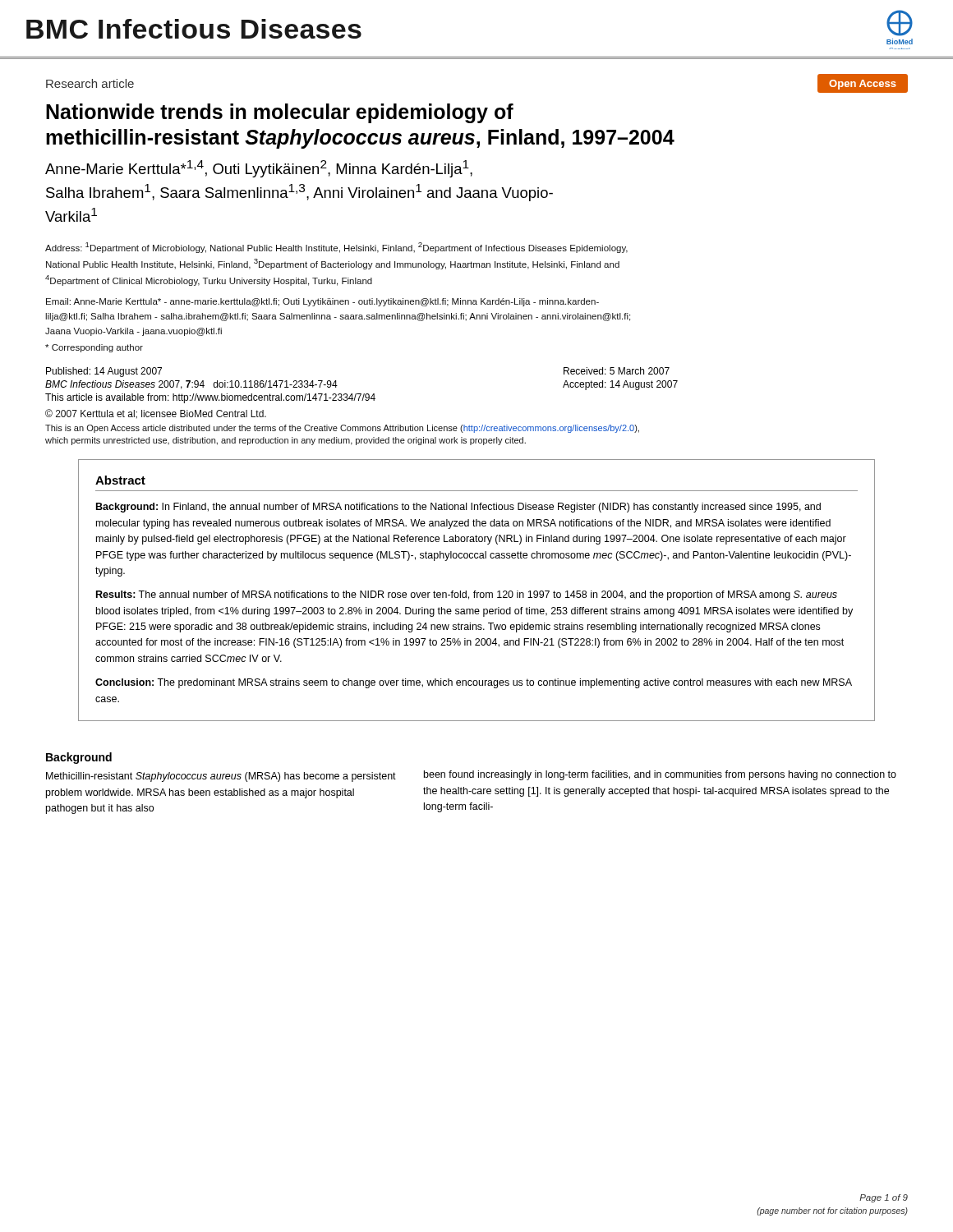Find the text block that reads "This is an"
The image size is (953, 1232).
[343, 434]
